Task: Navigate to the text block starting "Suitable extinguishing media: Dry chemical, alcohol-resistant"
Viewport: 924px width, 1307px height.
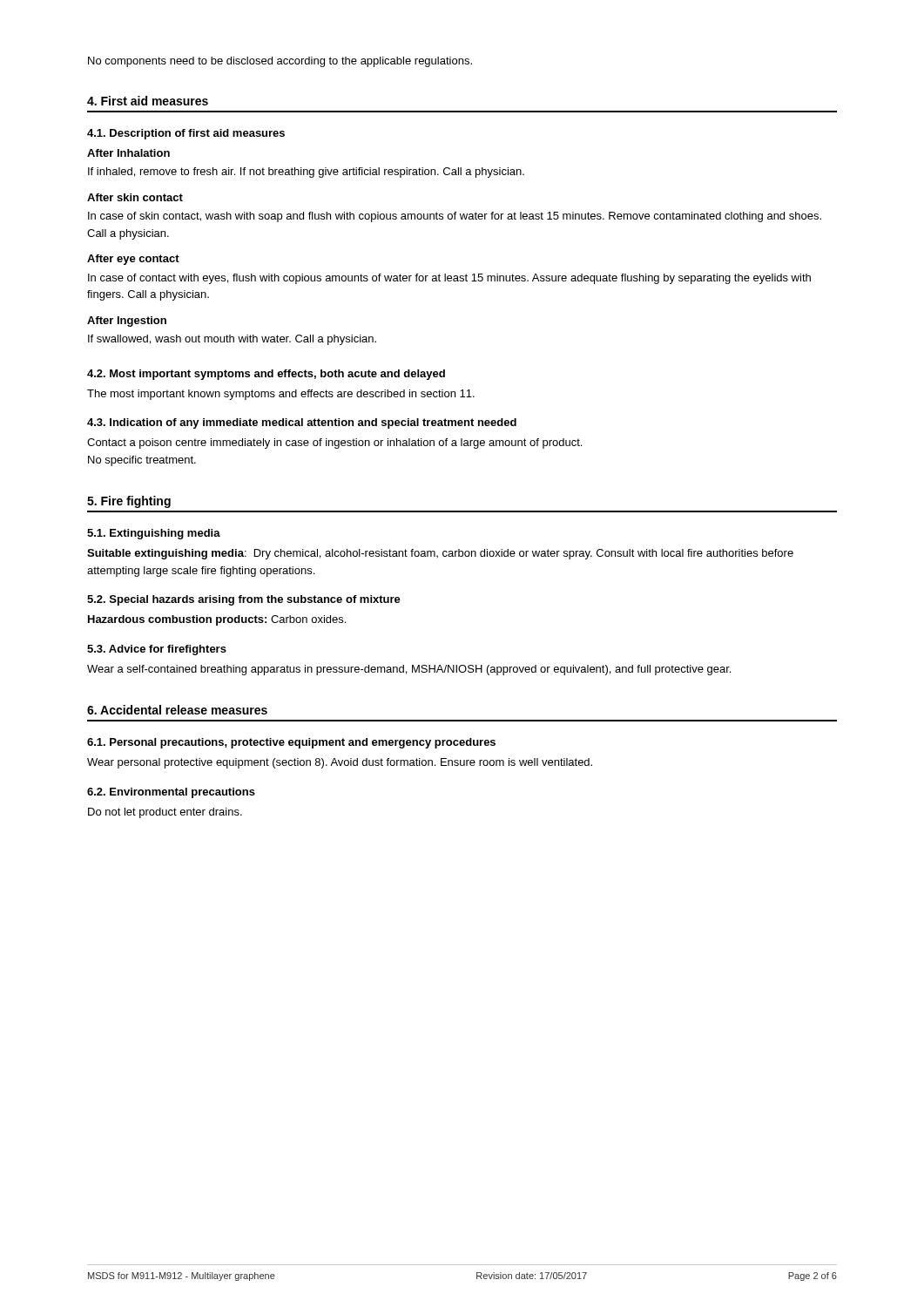Action: 440,561
